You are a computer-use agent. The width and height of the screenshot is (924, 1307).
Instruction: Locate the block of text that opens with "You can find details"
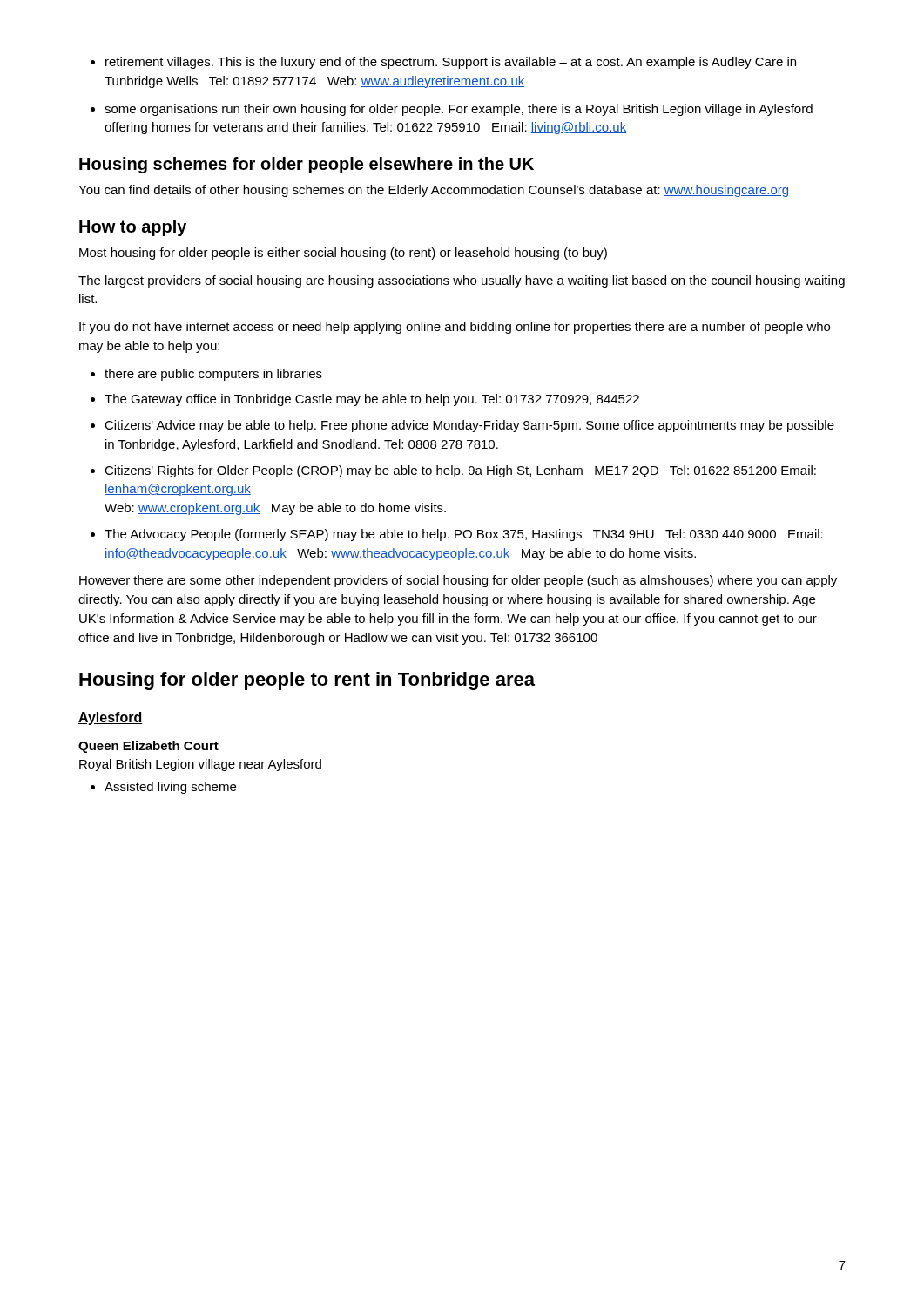pos(434,190)
